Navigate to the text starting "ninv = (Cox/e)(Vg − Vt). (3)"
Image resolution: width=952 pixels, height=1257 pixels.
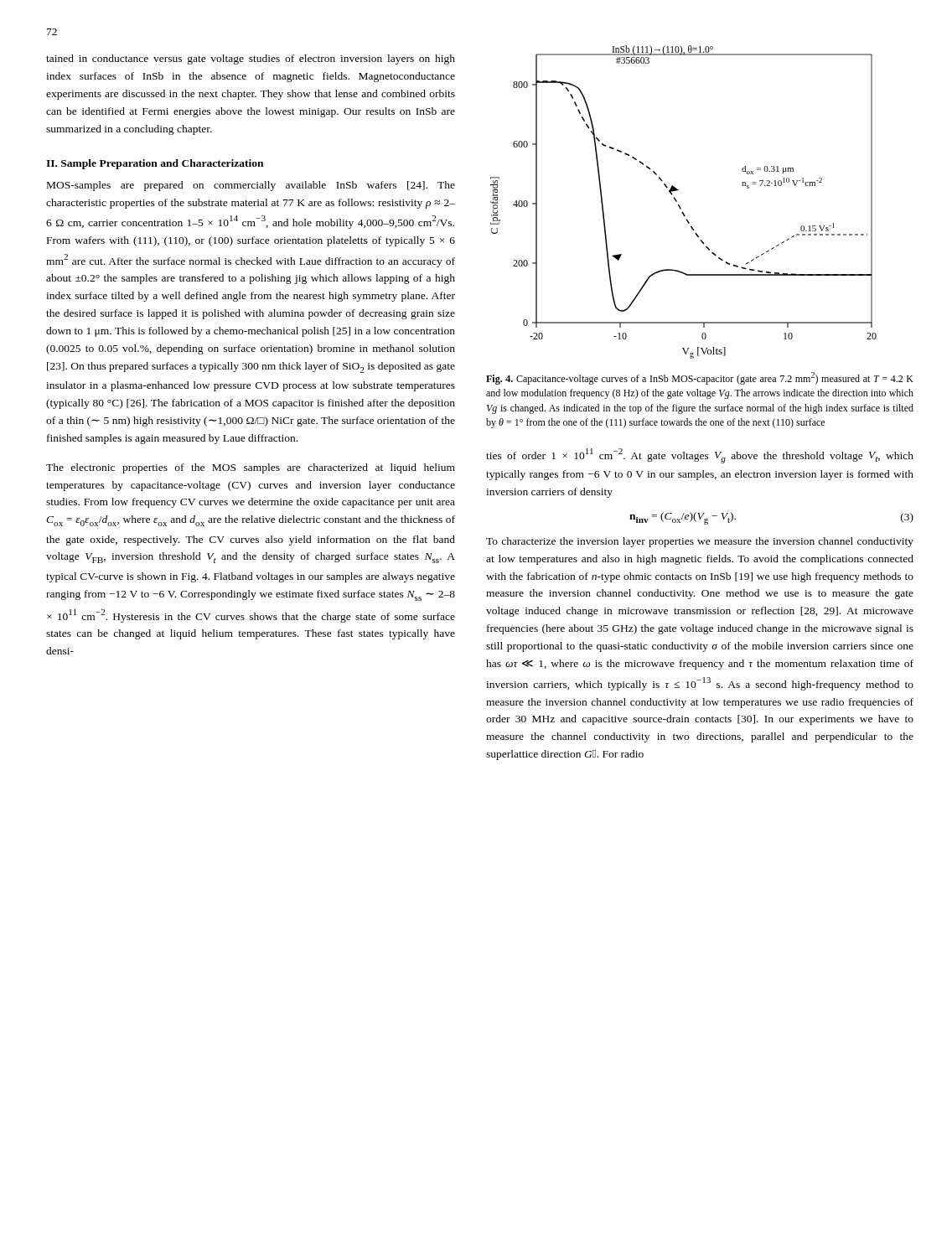pos(700,517)
